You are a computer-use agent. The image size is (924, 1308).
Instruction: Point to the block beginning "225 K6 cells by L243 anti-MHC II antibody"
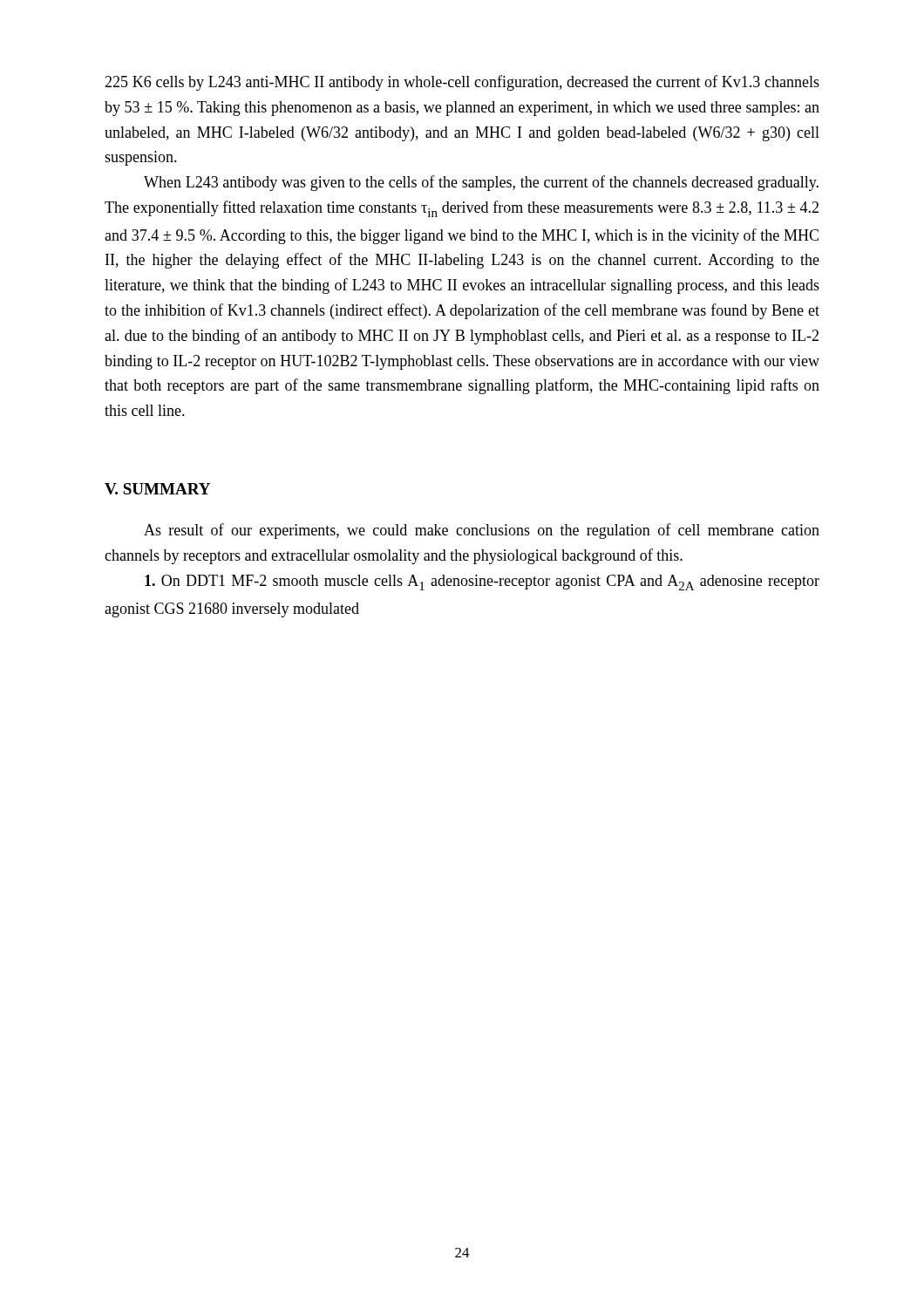tap(462, 120)
